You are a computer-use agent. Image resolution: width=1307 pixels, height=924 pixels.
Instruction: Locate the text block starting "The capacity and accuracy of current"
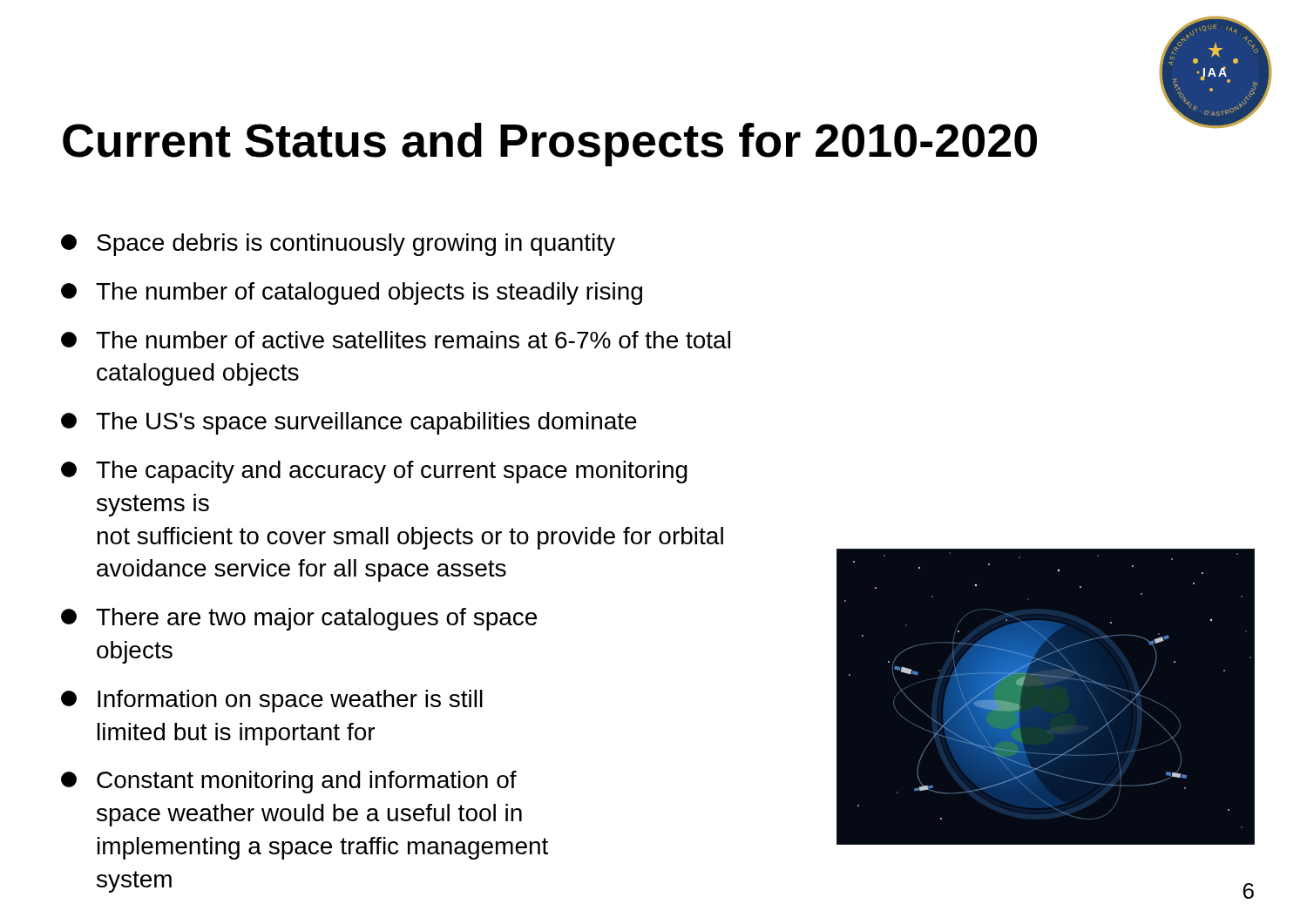[x=418, y=520]
